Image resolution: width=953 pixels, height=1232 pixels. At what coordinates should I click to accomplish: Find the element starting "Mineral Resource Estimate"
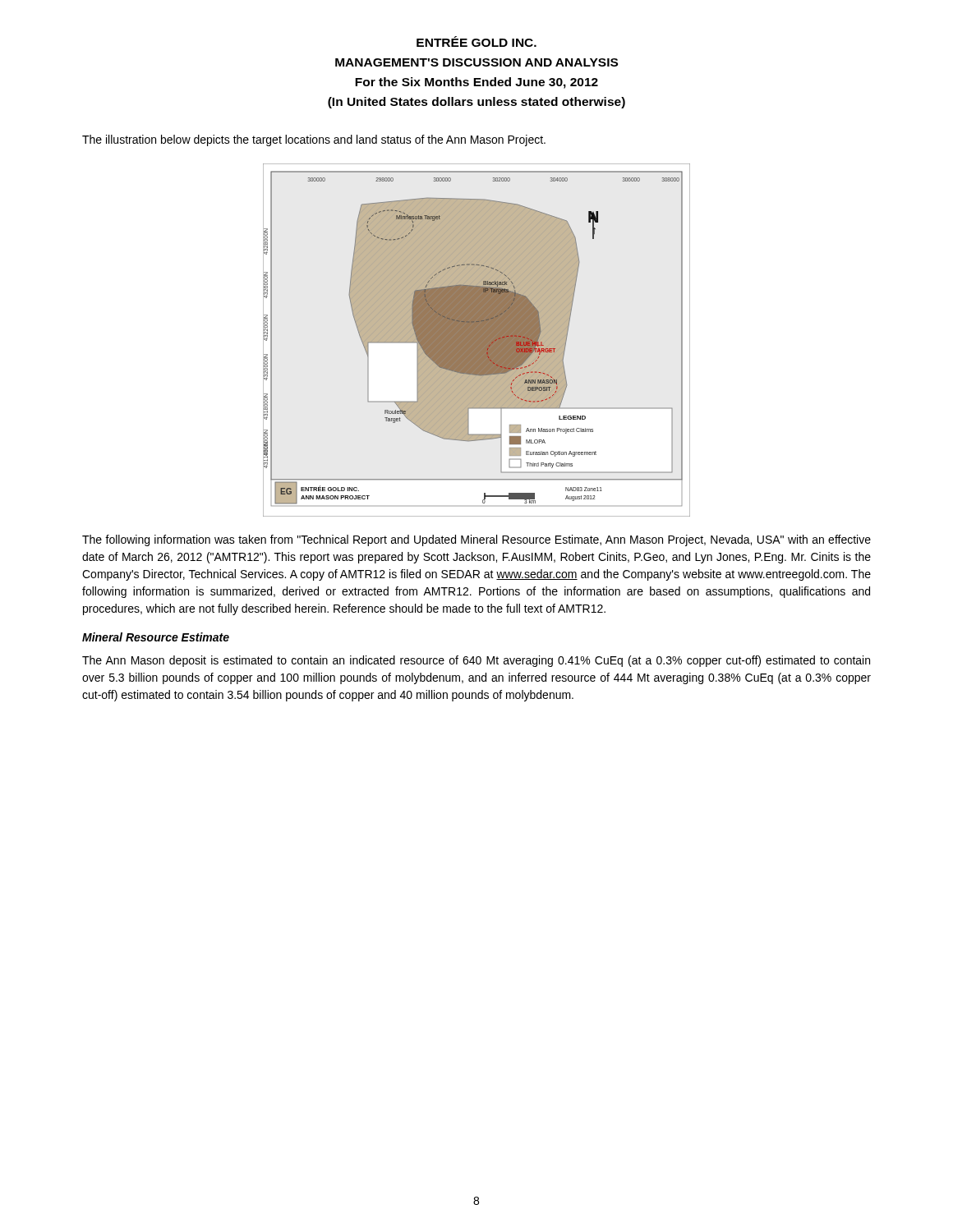[156, 637]
